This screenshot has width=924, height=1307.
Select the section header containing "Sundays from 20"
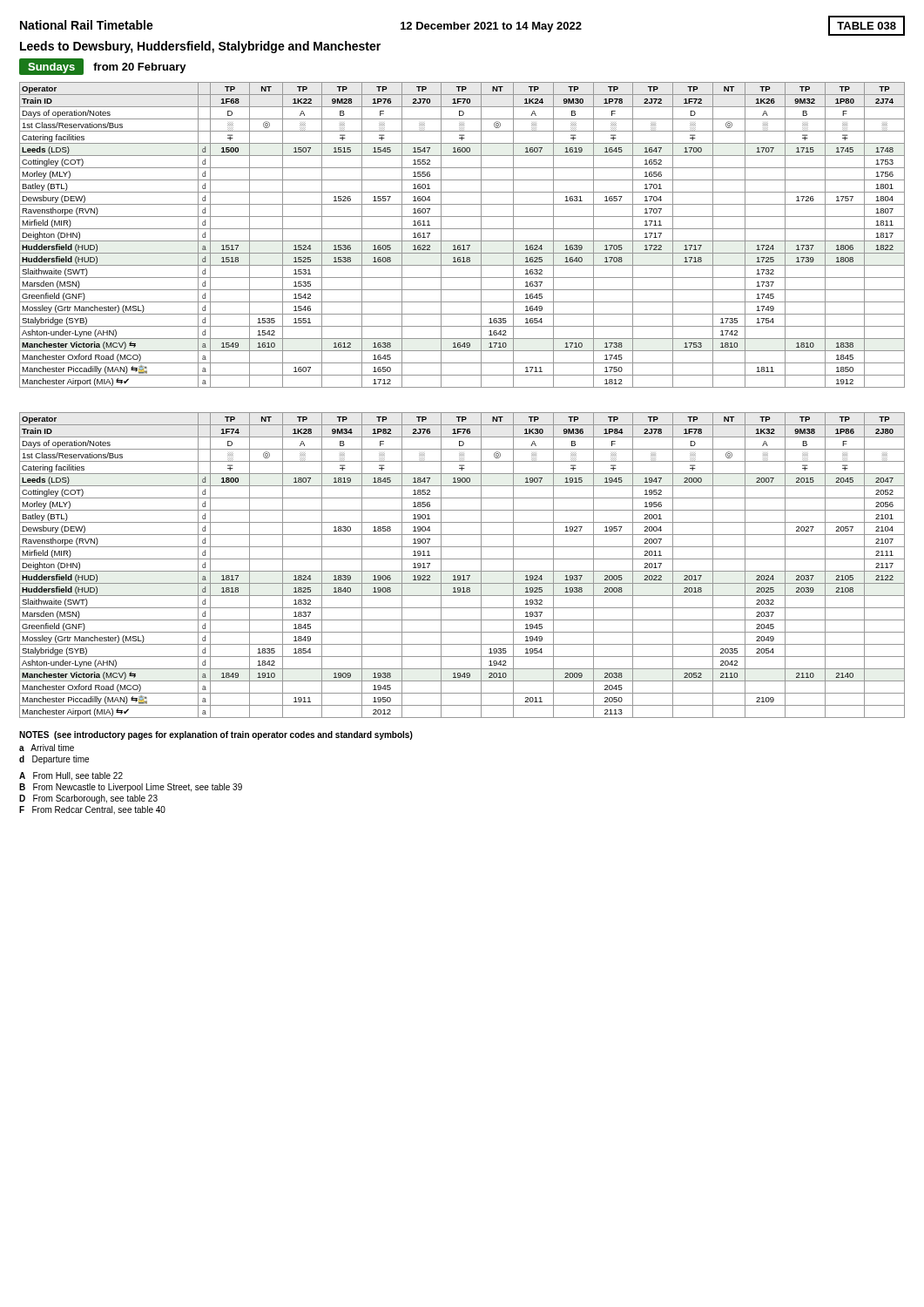click(x=103, y=67)
